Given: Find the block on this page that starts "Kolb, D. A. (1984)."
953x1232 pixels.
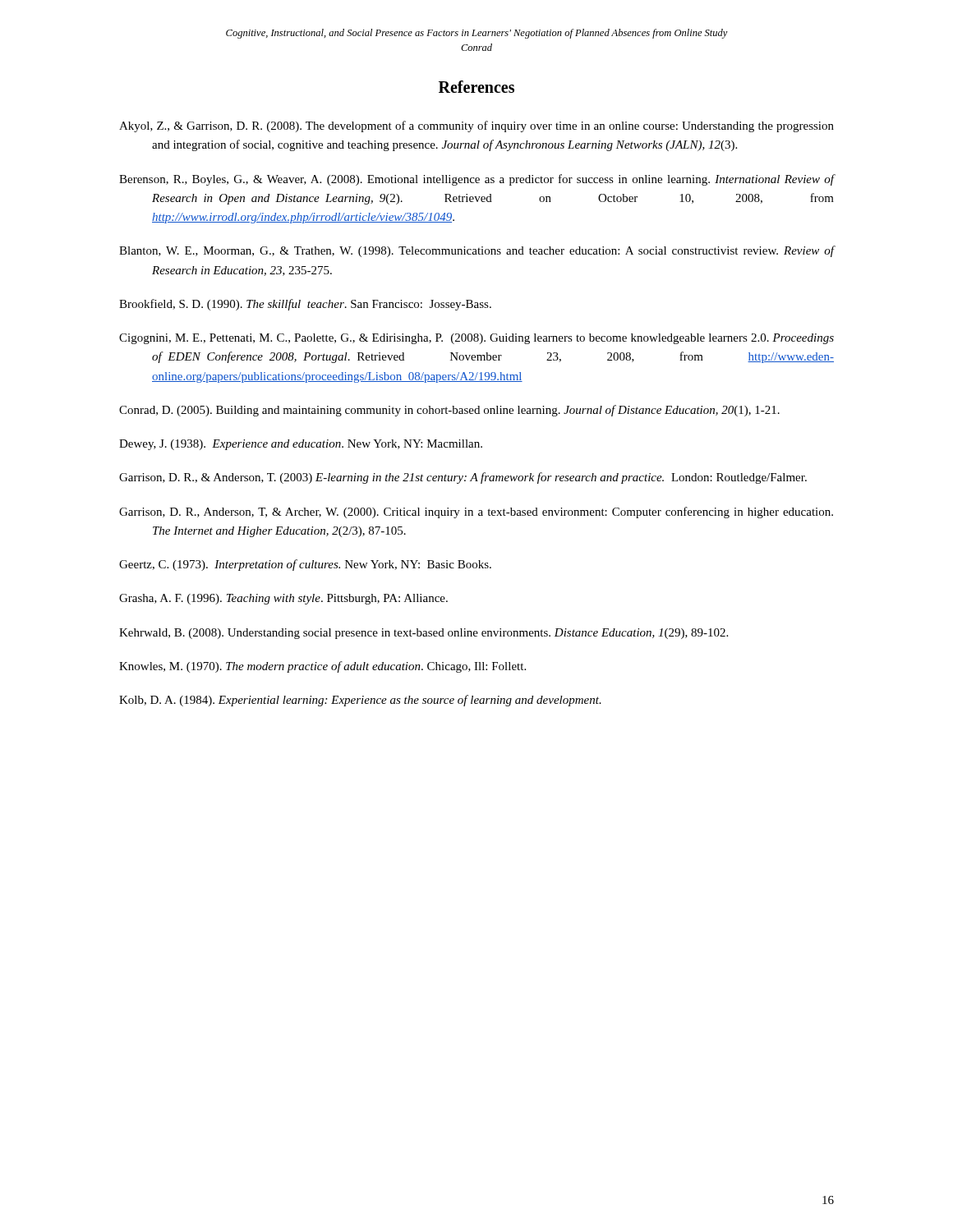Looking at the screenshot, I should coord(361,700).
